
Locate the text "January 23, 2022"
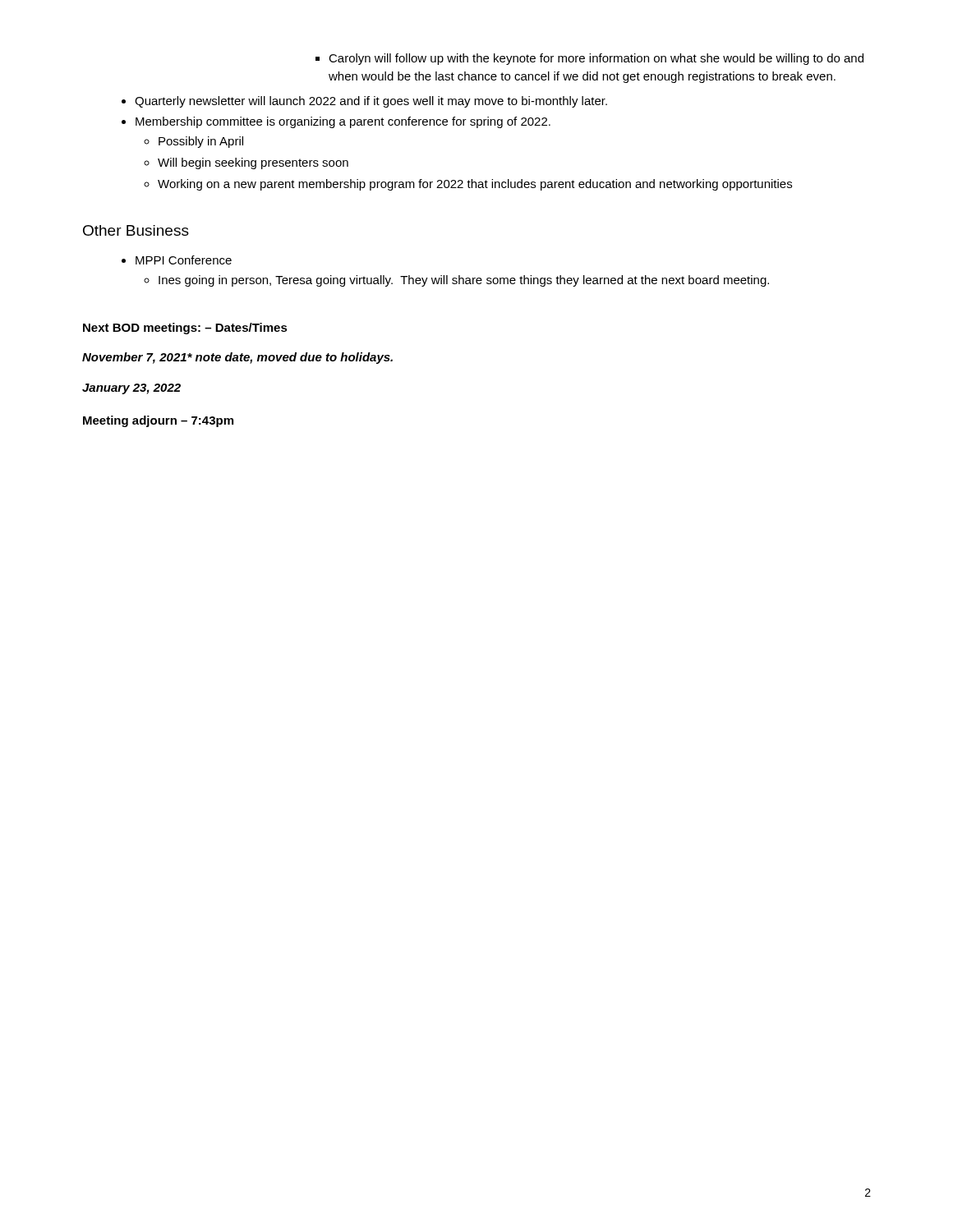[131, 387]
